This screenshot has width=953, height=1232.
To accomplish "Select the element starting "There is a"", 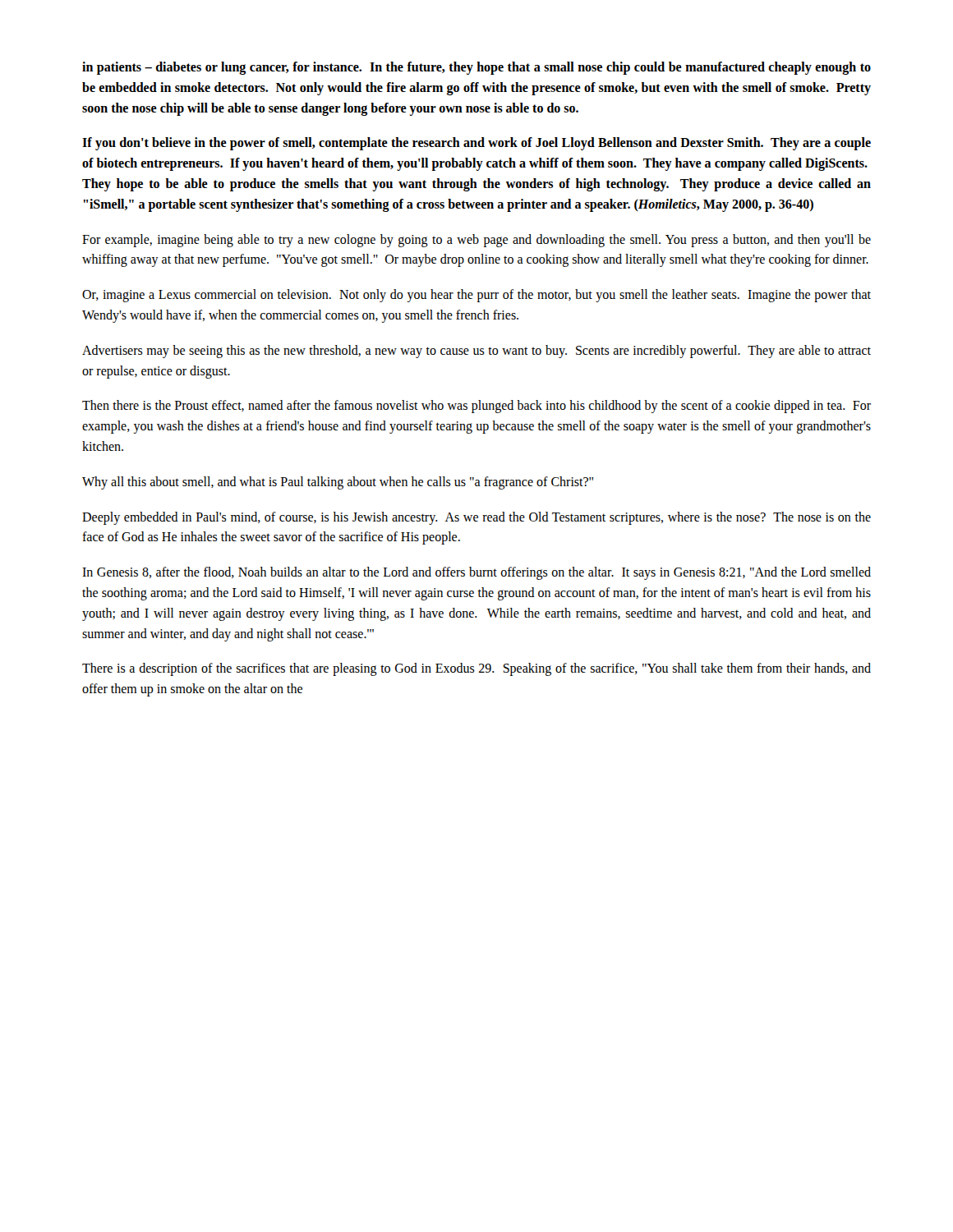I will [x=476, y=679].
